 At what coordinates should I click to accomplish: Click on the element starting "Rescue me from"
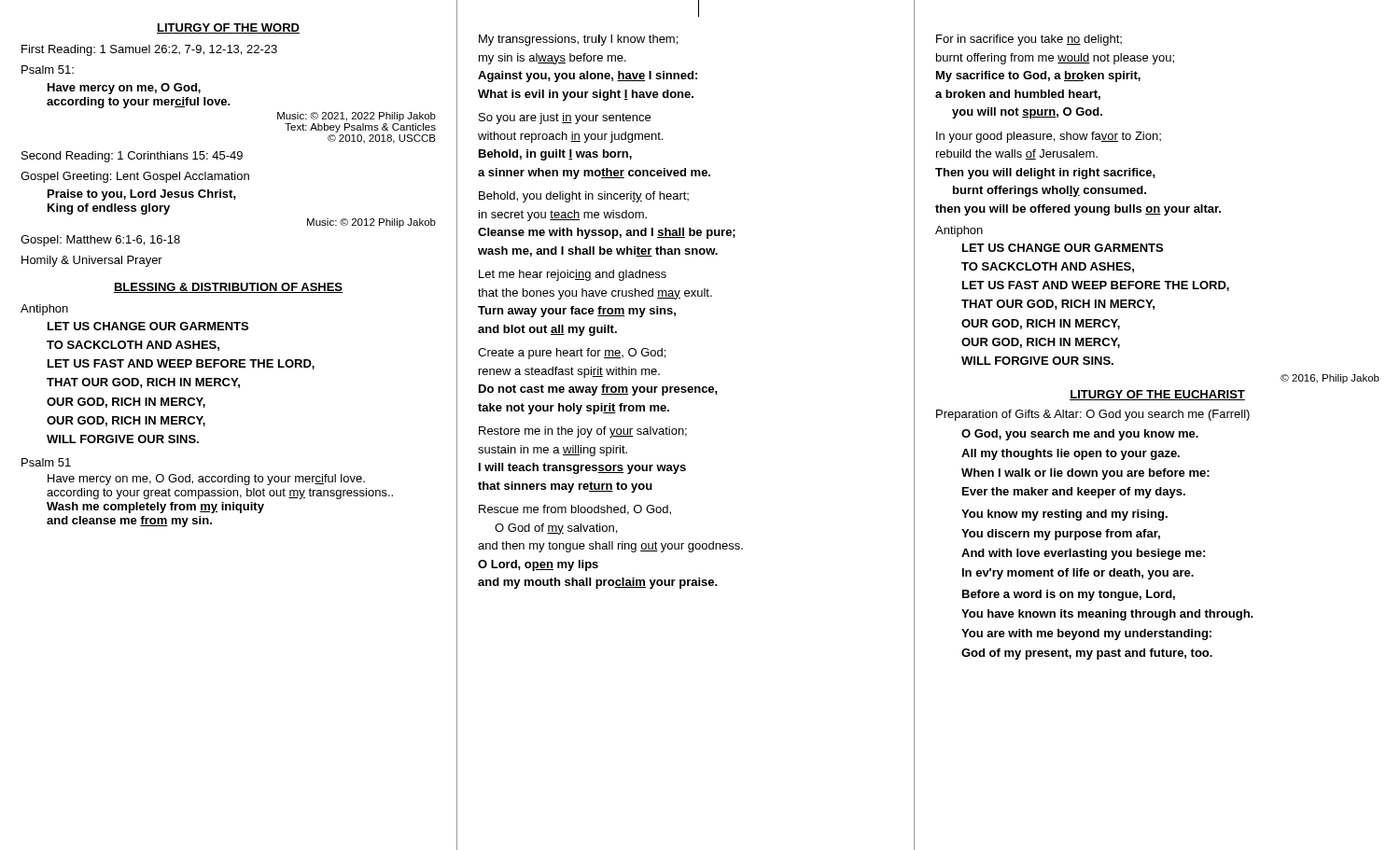pyautogui.click(x=611, y=545)
